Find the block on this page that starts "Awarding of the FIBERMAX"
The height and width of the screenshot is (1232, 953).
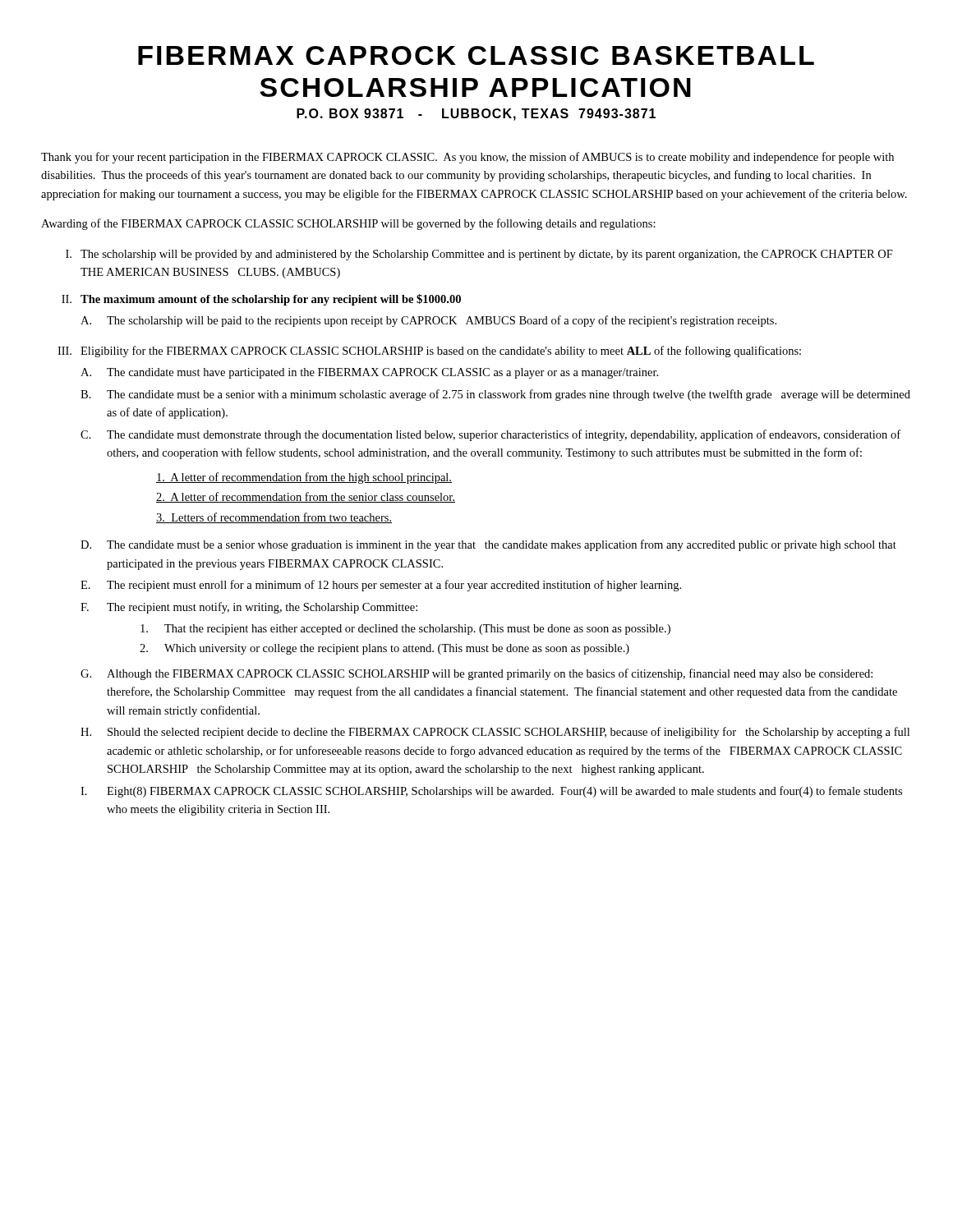pyautogui.click(x=349, y=224)
